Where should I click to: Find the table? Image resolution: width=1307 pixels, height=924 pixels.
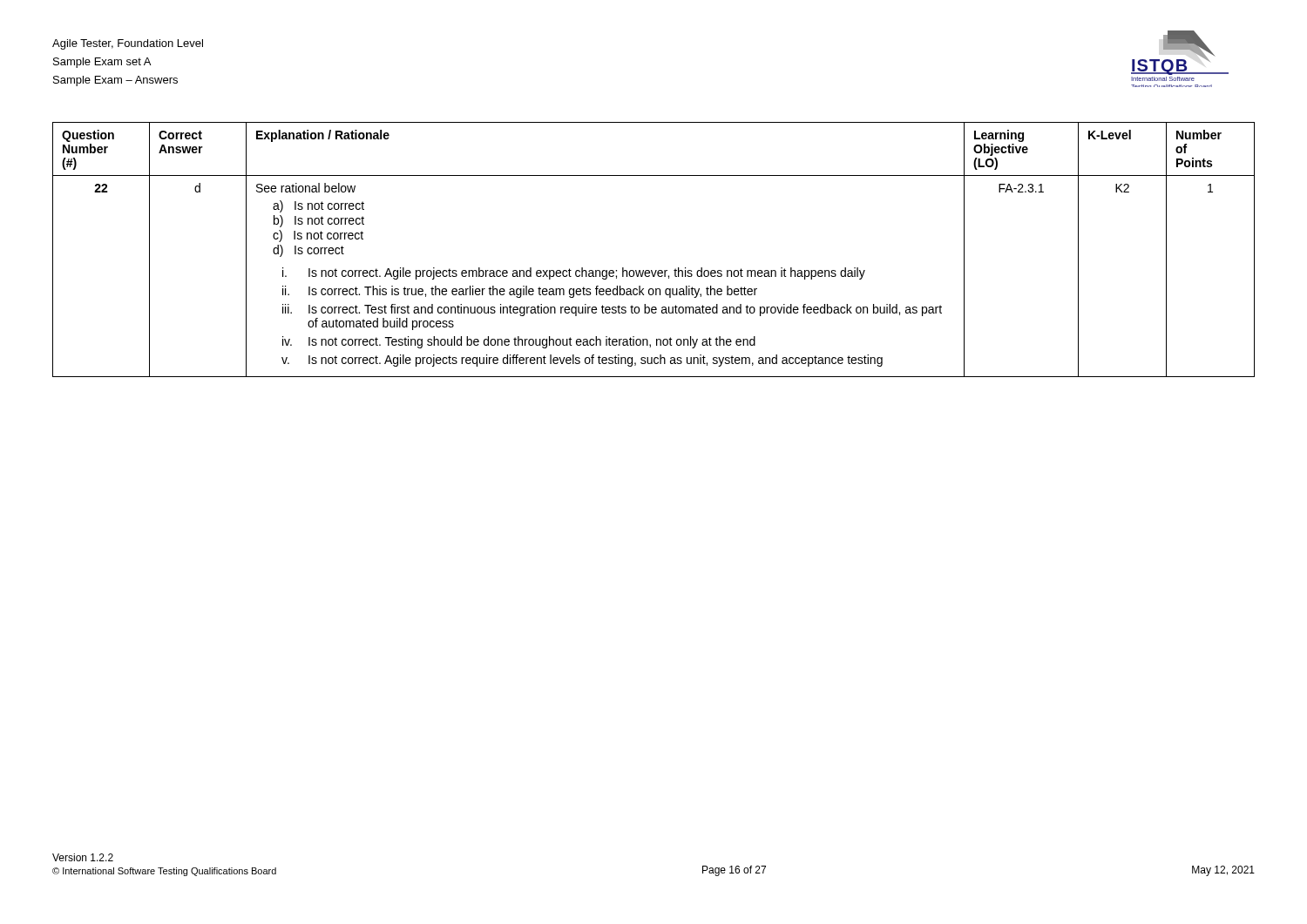coord(654,250)
